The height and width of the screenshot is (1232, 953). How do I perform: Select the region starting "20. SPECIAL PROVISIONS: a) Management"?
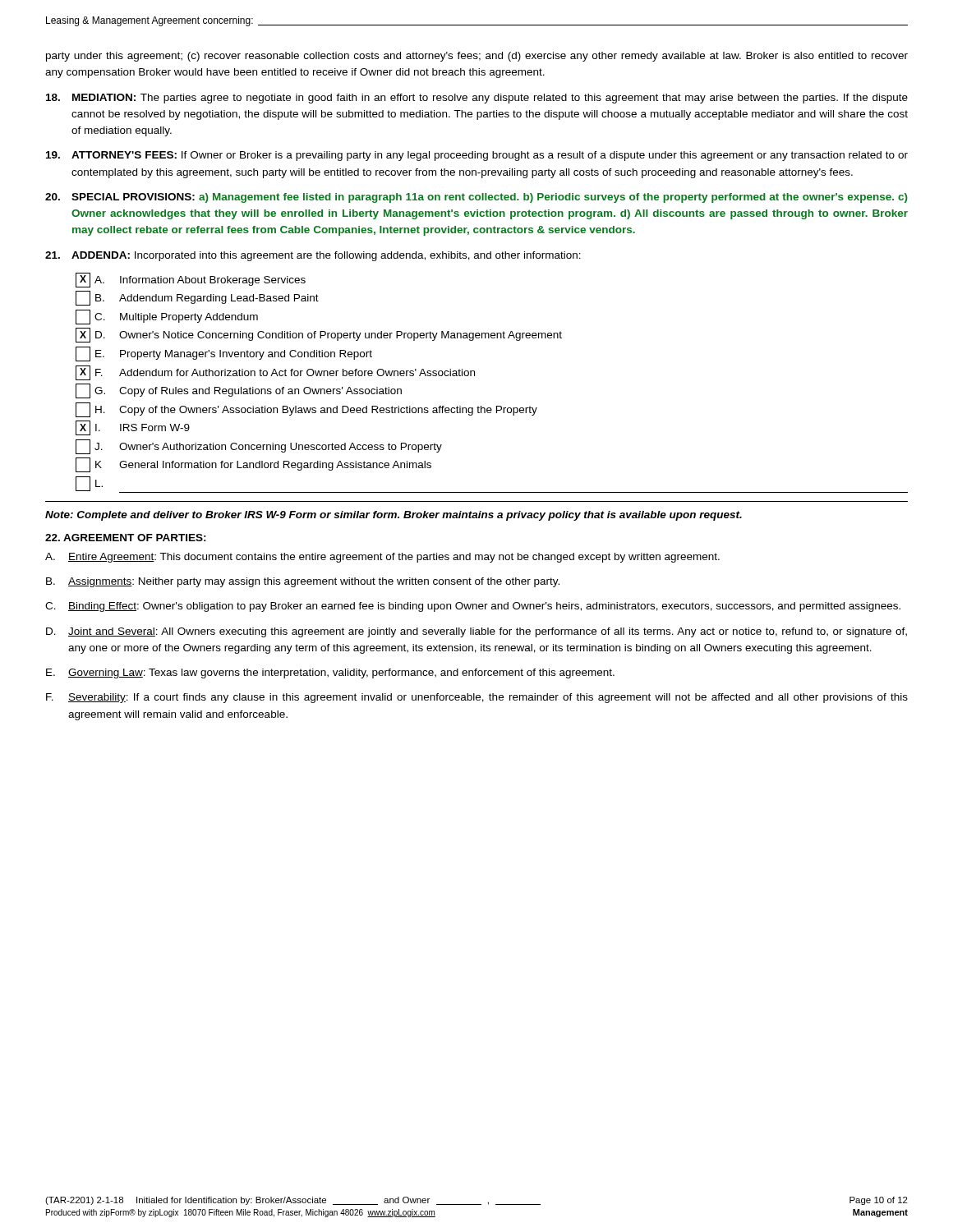click(x=476, y=214)
